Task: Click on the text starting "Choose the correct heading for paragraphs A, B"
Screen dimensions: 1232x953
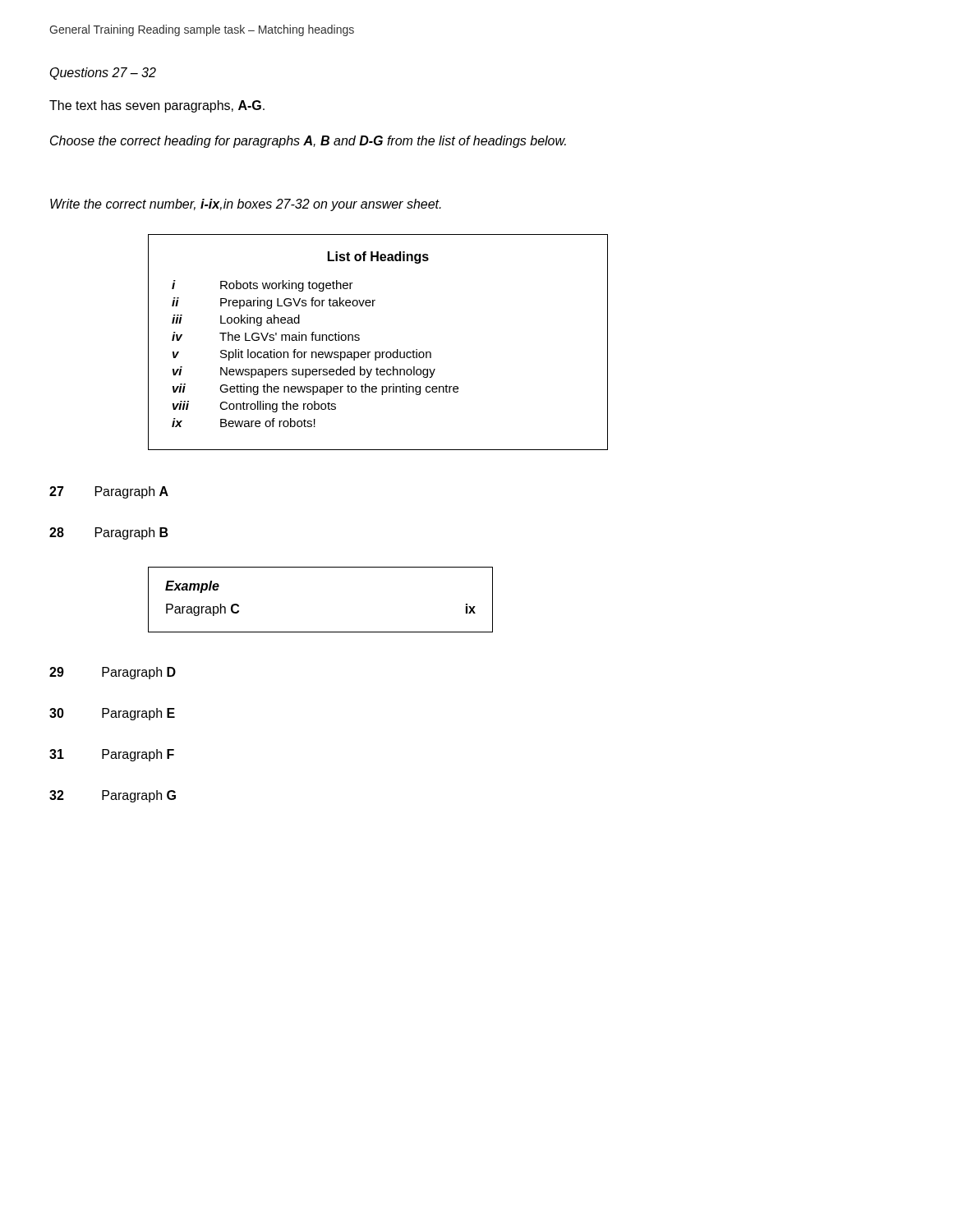Action: pyautogui.click(x=308, y=141)
